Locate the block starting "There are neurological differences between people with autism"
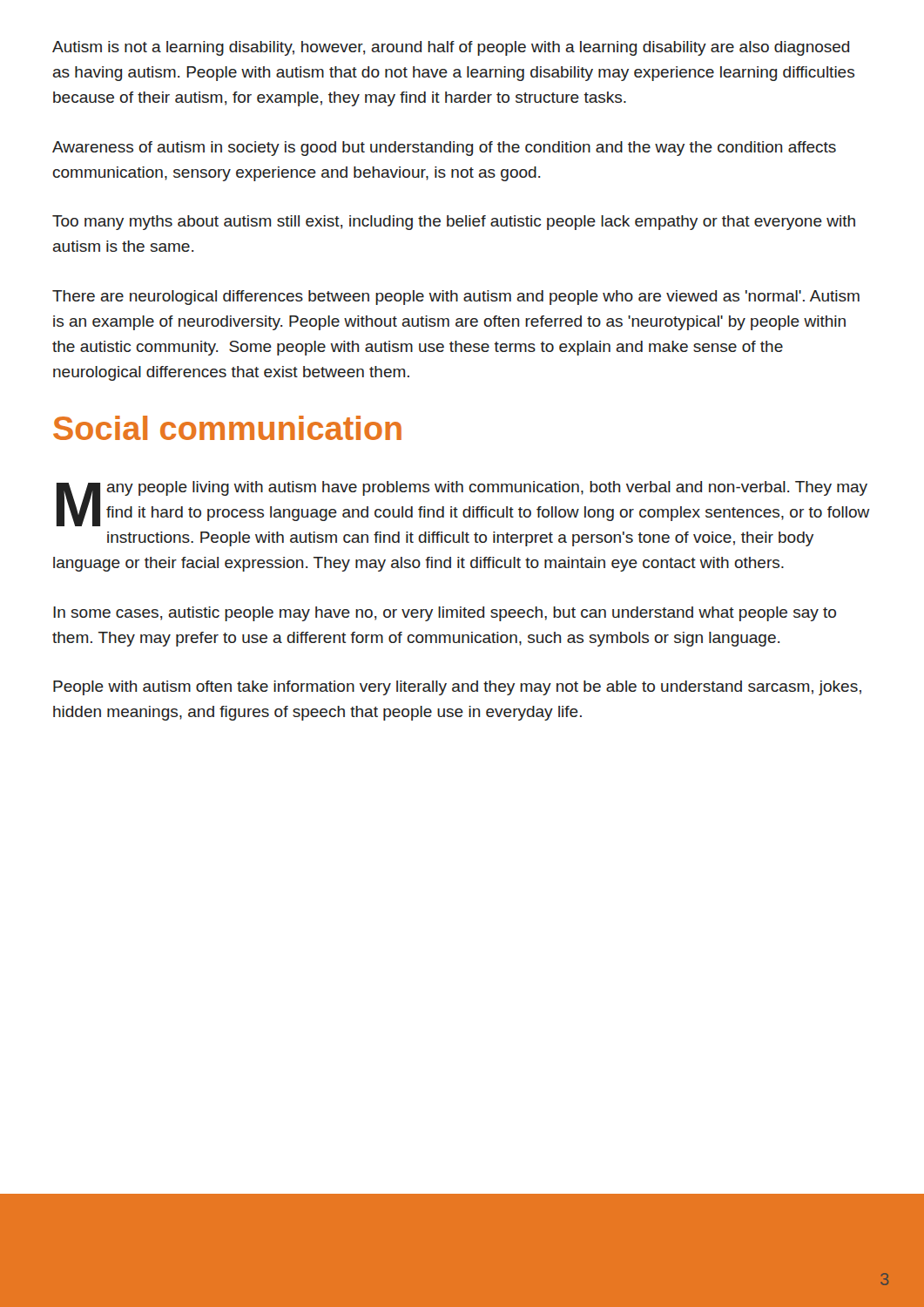The width and height of the screenshot is (924, 1307). pos(456,334)
